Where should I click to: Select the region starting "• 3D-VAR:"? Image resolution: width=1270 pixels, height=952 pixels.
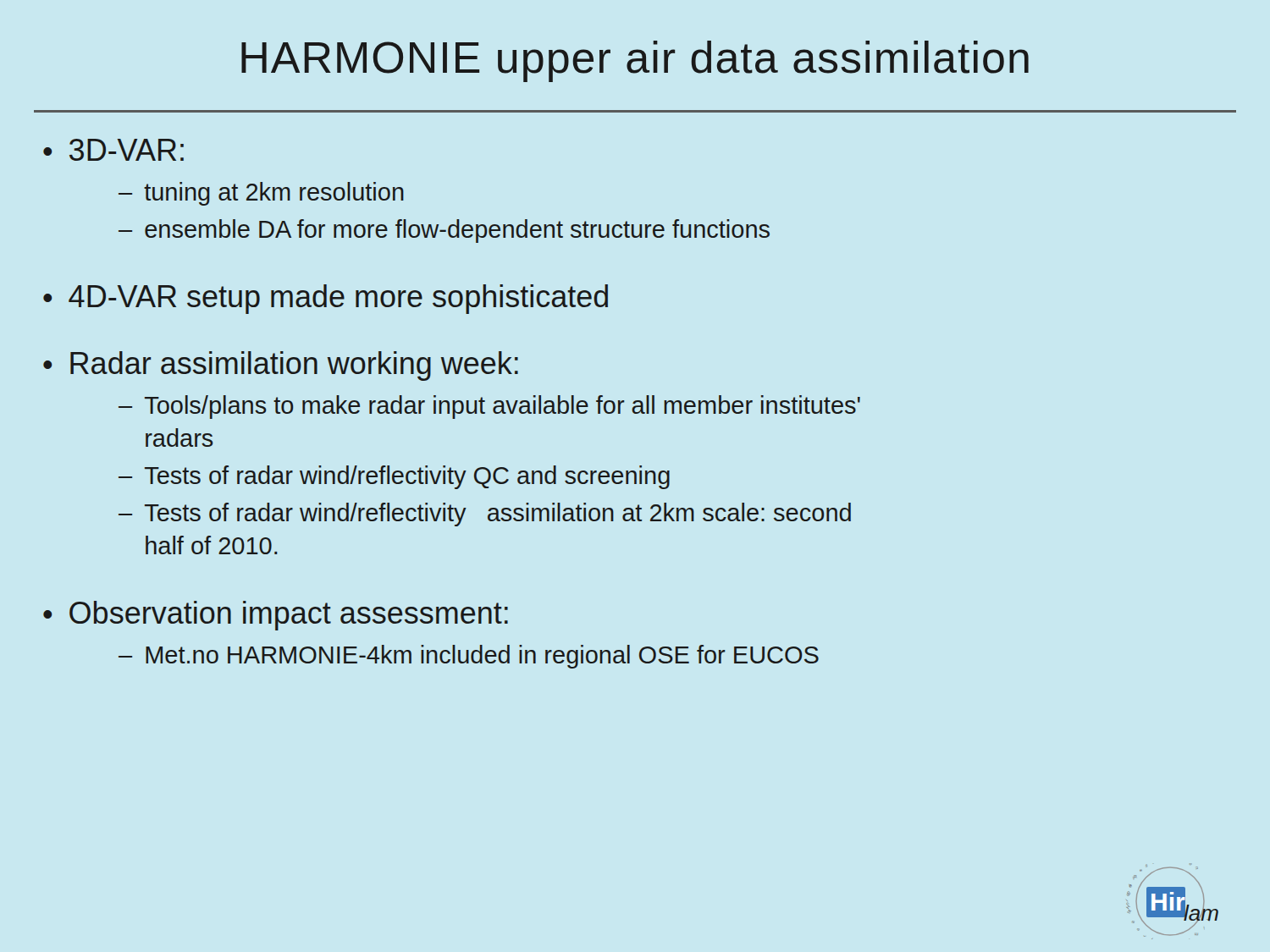[x=114, y=151]
